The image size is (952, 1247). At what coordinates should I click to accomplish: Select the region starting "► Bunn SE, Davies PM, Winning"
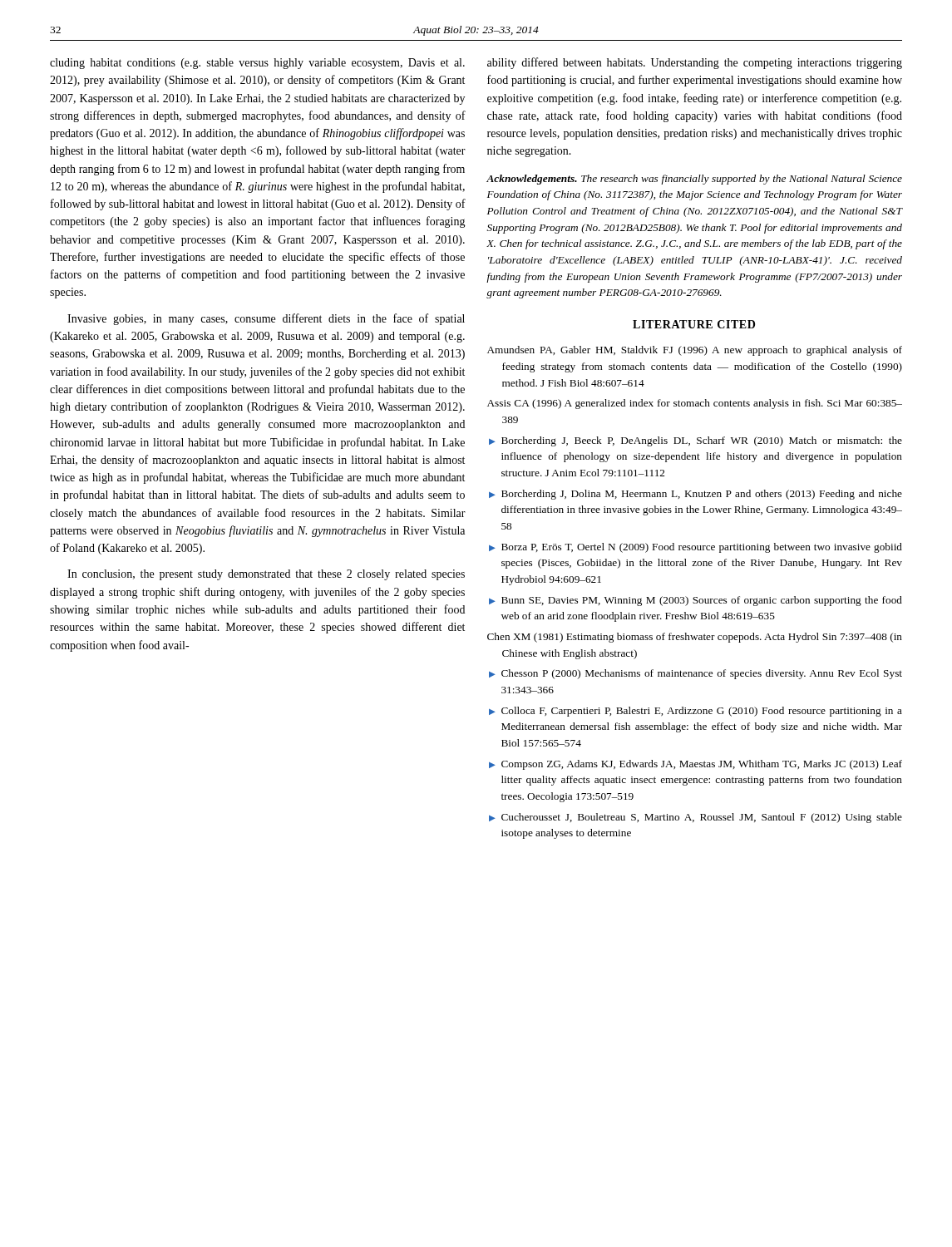694,608
